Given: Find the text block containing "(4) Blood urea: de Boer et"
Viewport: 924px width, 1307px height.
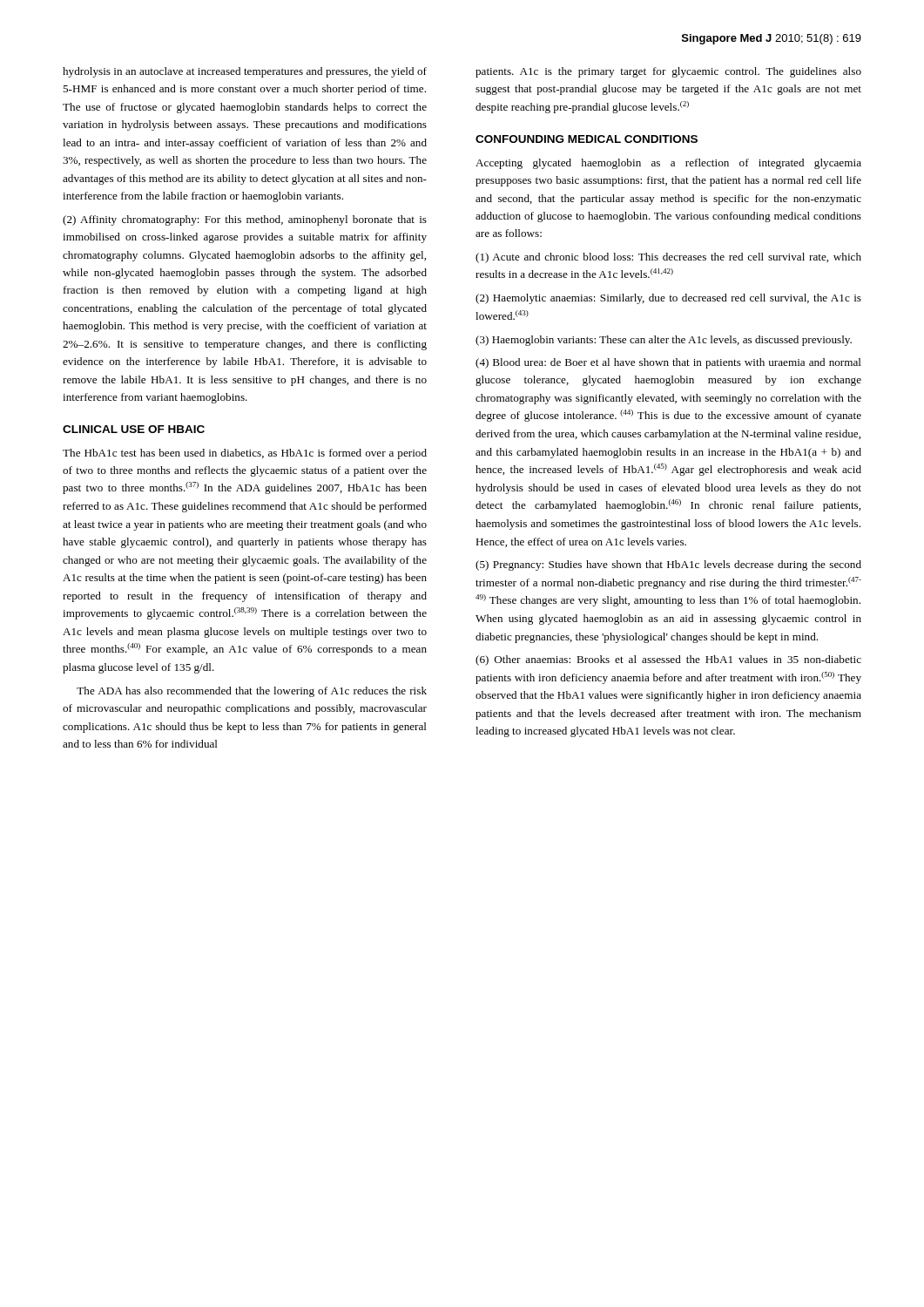Looking at the screenshot, I should (668, 452).
